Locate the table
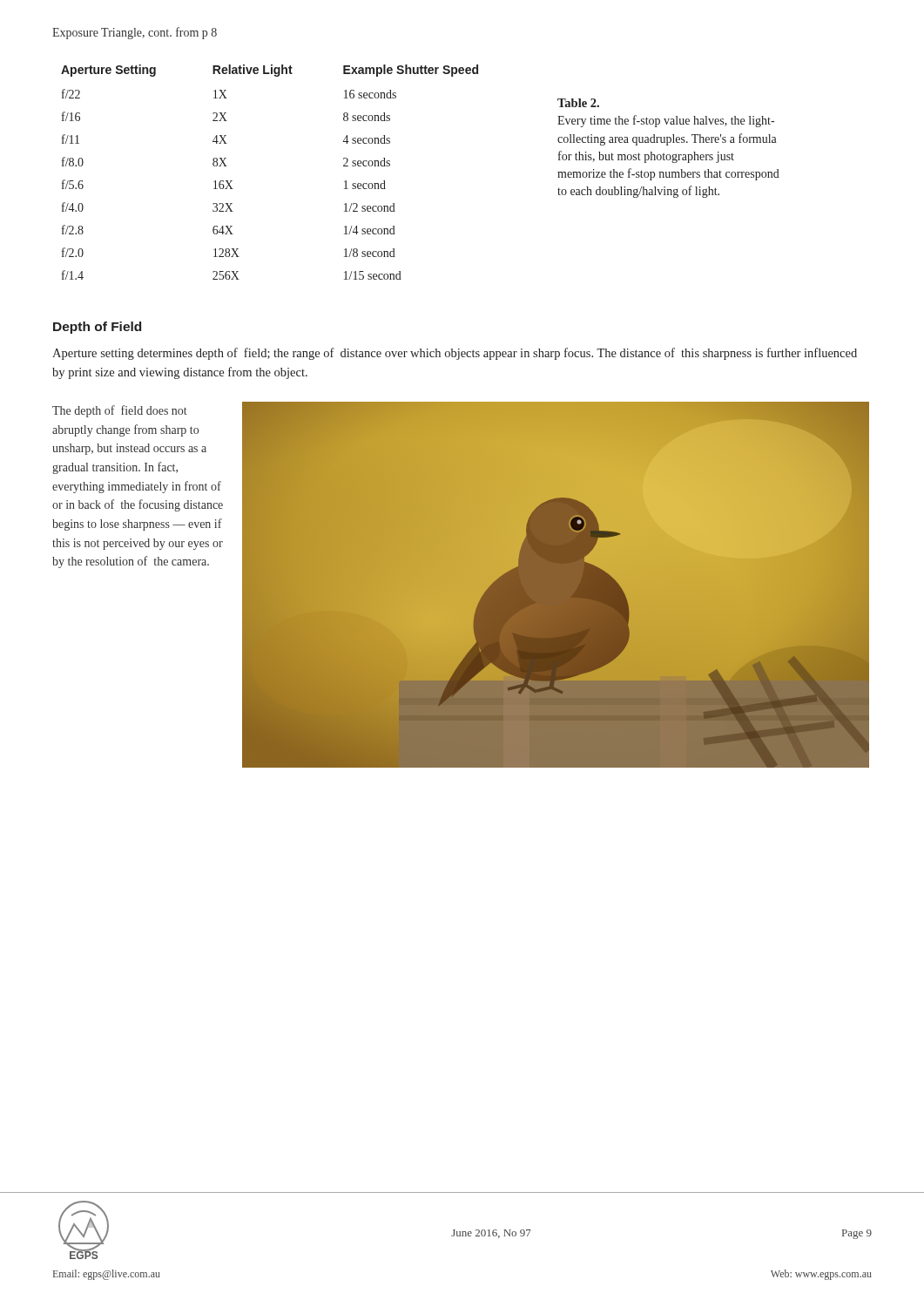 point(296,173)
